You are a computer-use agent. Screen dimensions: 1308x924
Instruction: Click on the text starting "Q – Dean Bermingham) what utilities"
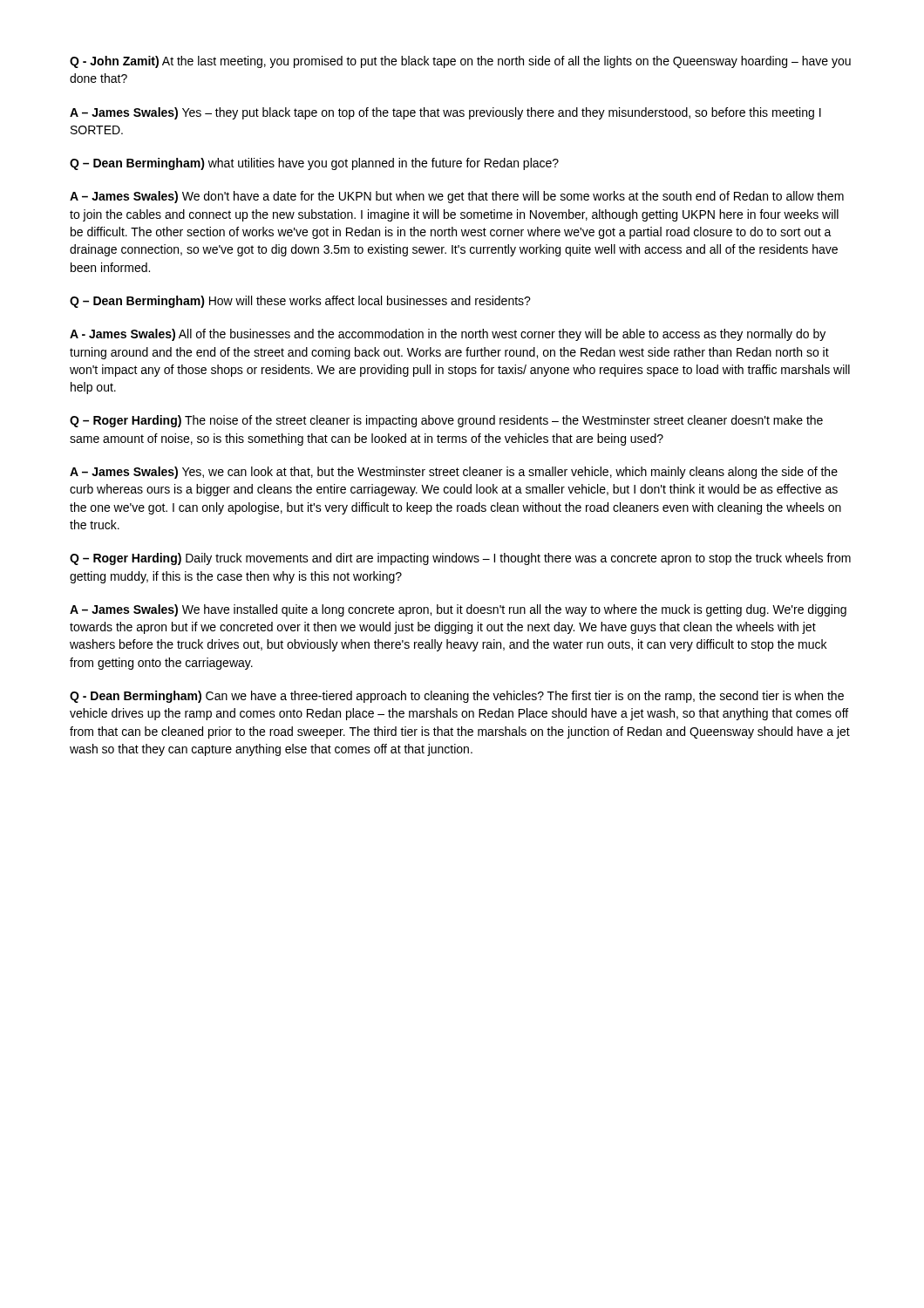pos(314,163)
